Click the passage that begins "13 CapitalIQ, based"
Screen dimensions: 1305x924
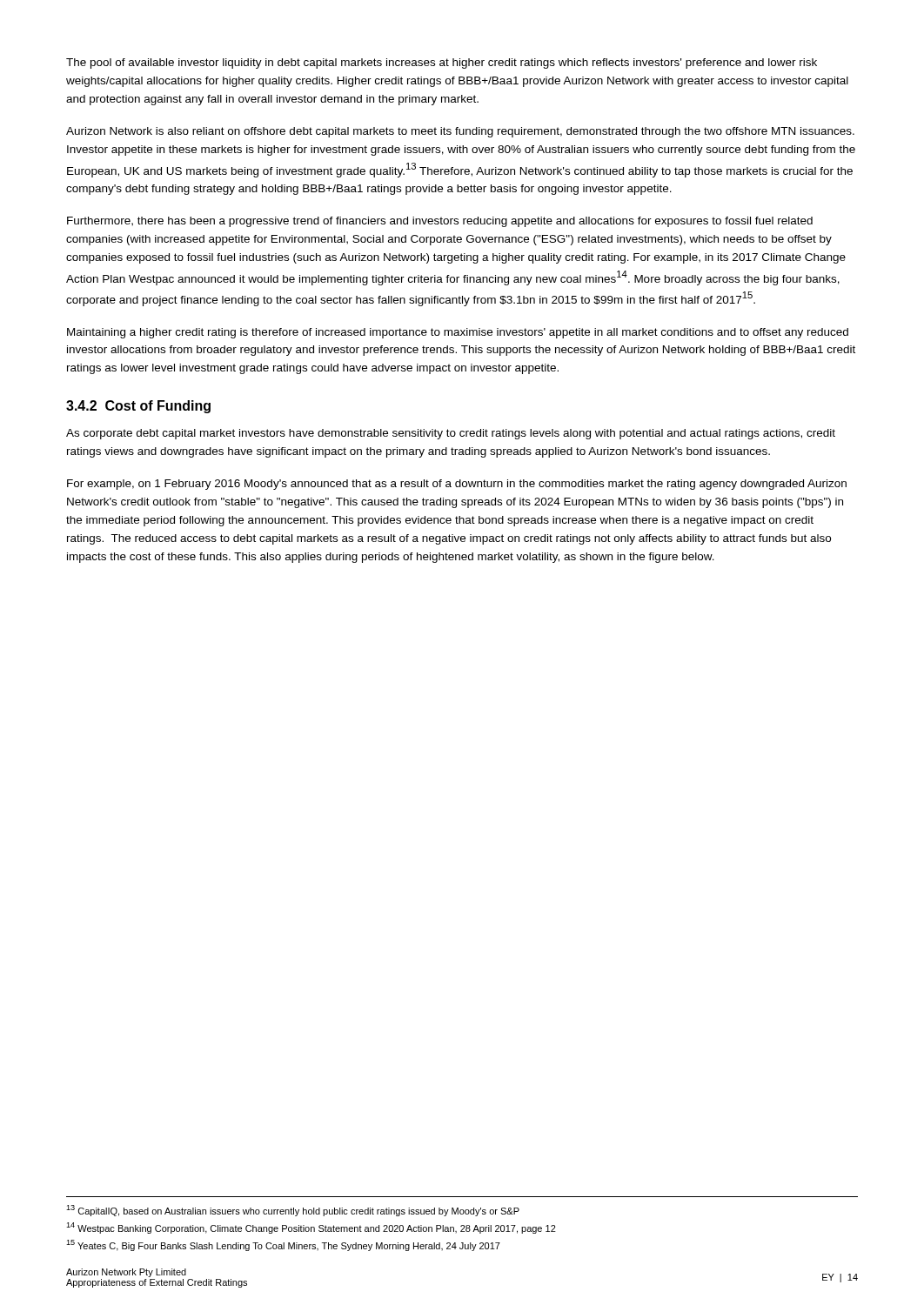click(x=293, y=1209)
